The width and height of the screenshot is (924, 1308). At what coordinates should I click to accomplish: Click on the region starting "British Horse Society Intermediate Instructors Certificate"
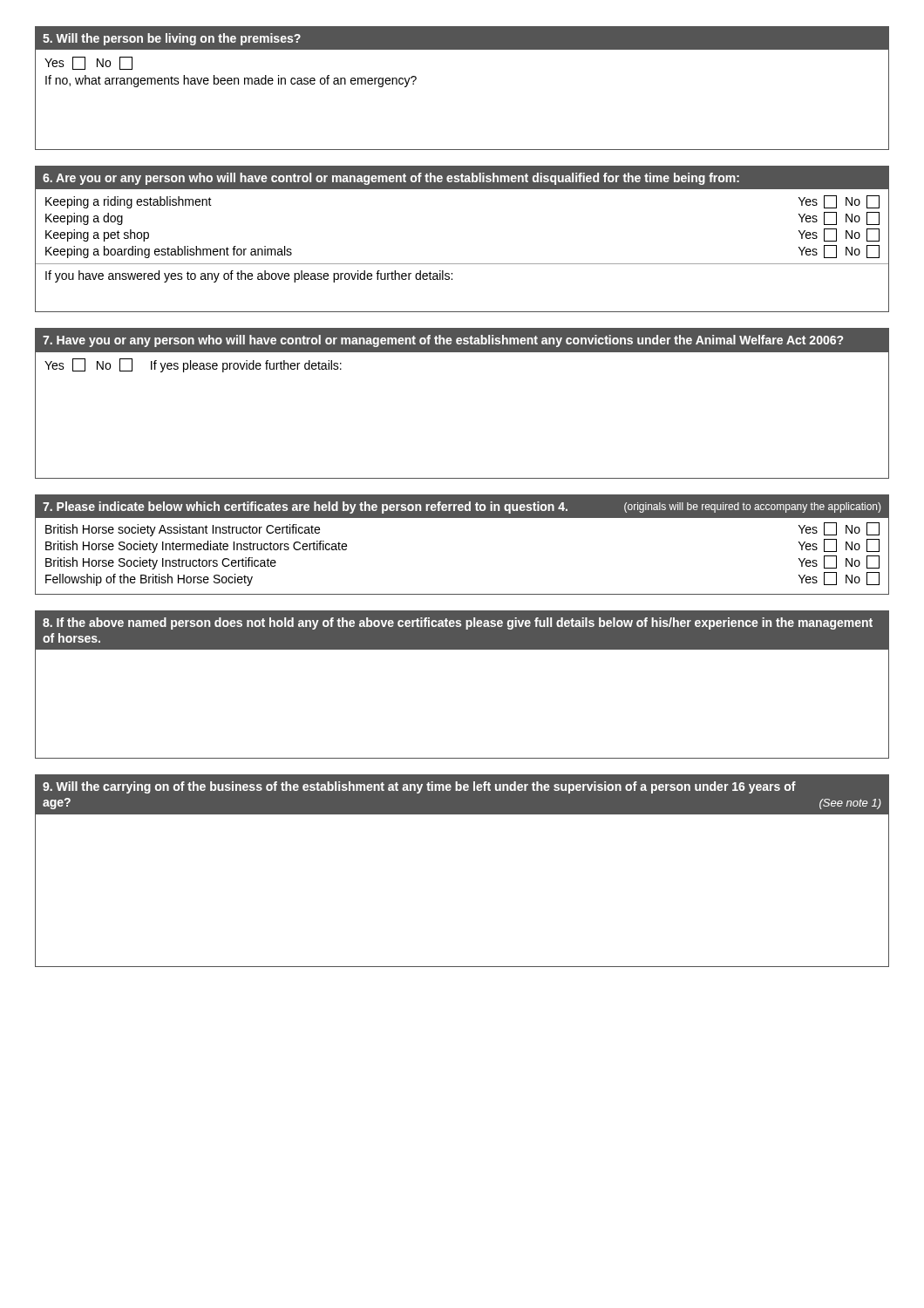pos(199,546)
